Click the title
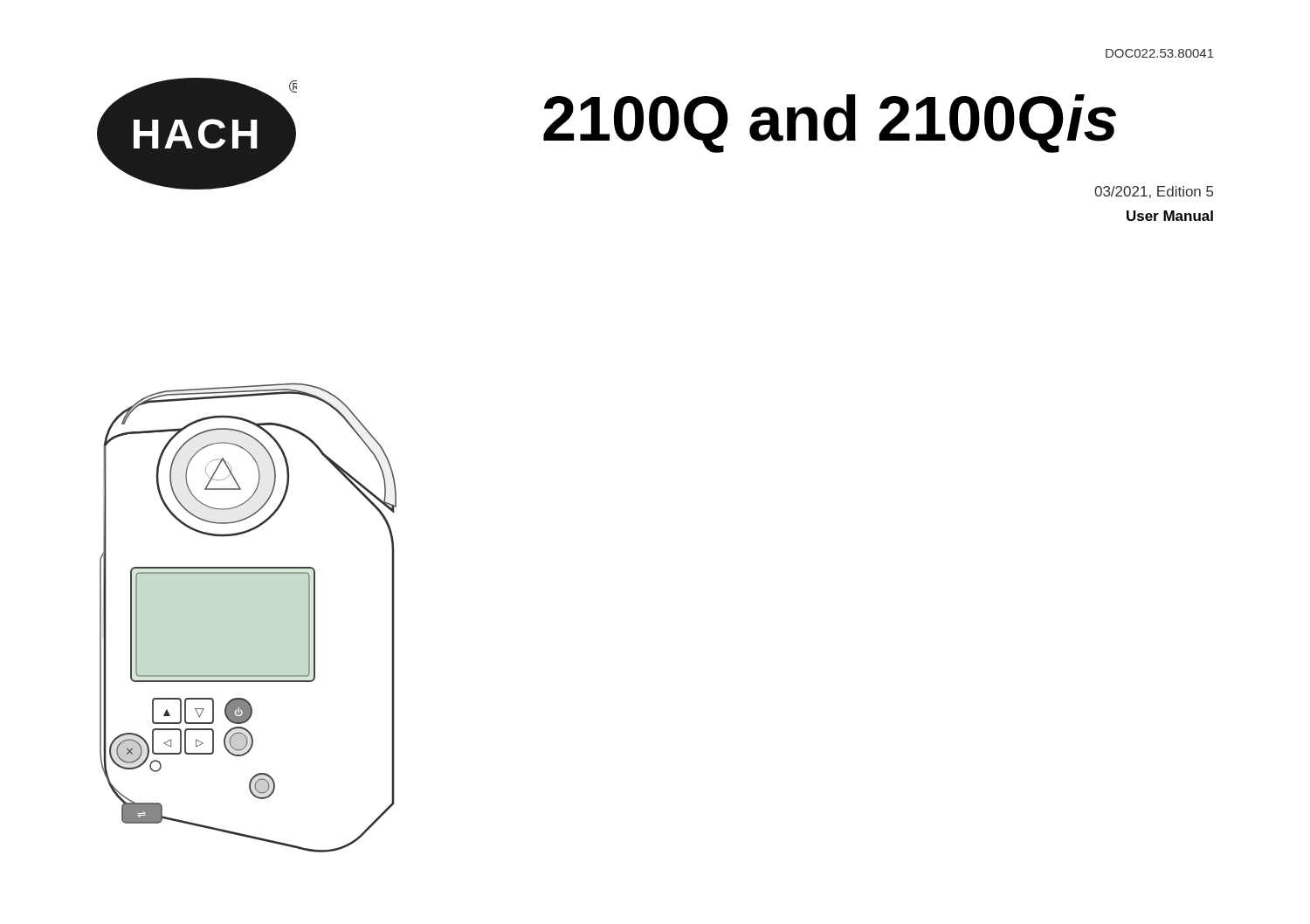This screenshot has width=1310, height=924. (x=830, y=119)
